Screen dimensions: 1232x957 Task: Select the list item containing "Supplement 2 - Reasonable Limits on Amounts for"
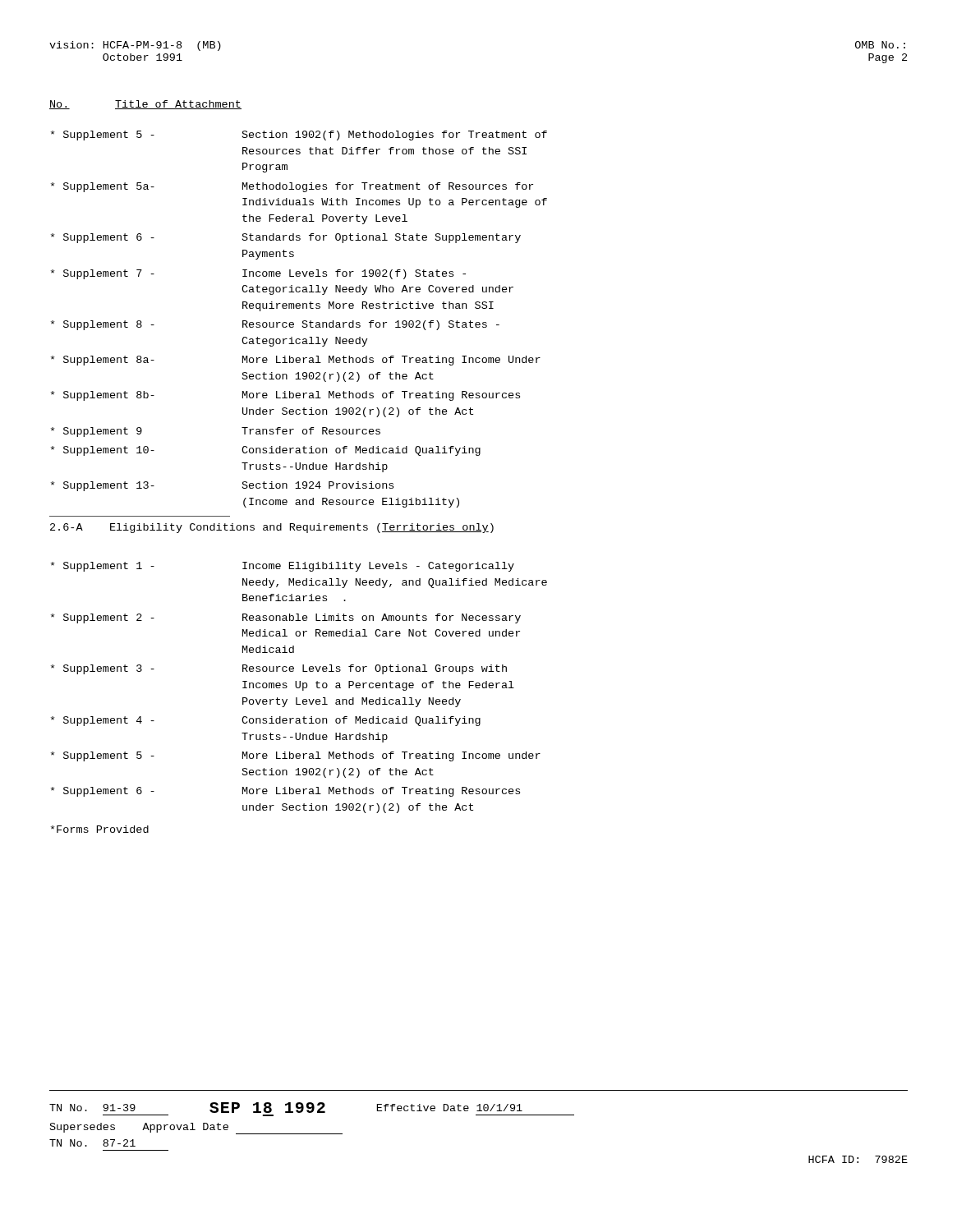[x=478, y=634]
